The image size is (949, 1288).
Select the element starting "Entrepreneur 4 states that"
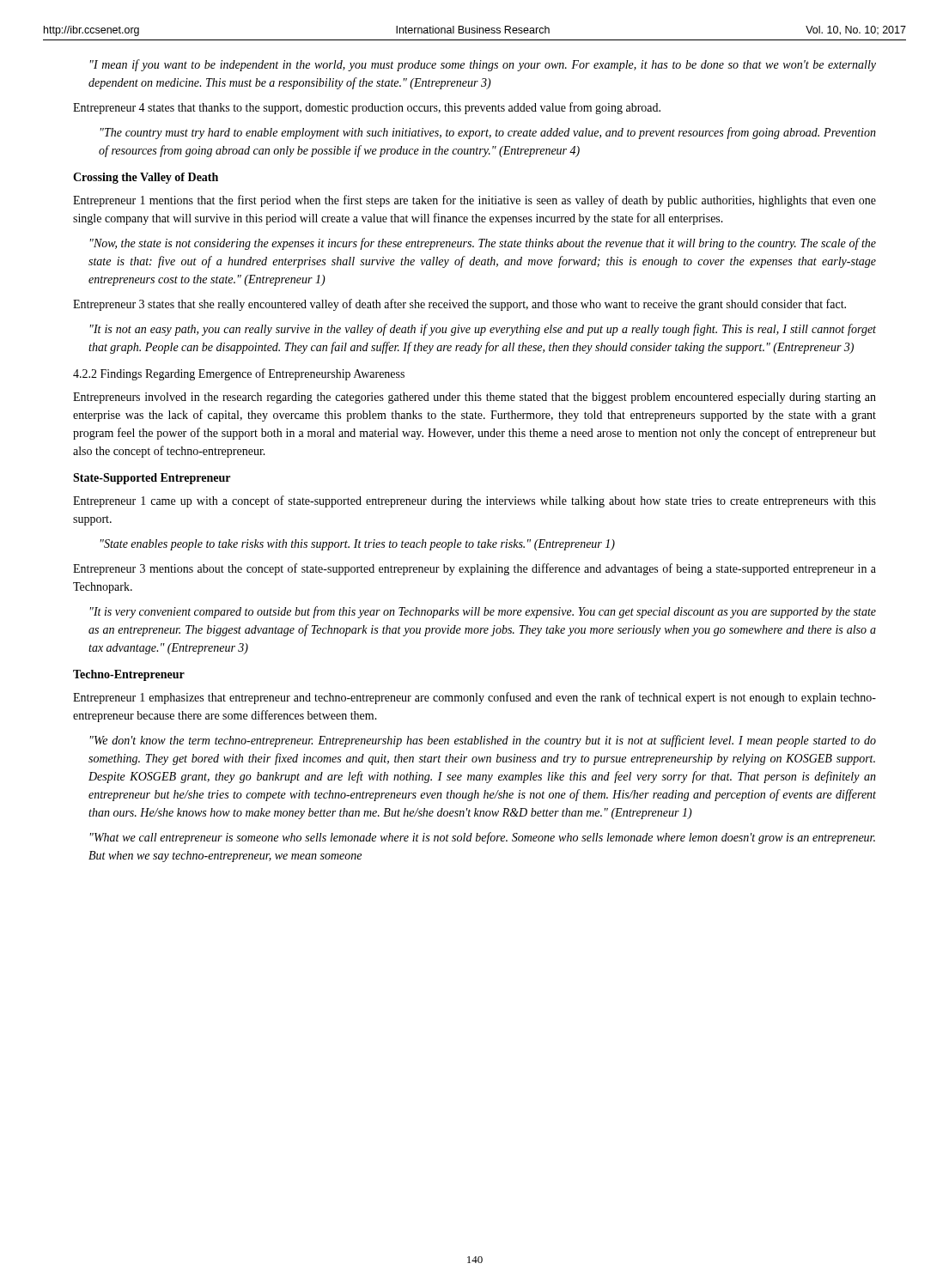pos(474,108)
